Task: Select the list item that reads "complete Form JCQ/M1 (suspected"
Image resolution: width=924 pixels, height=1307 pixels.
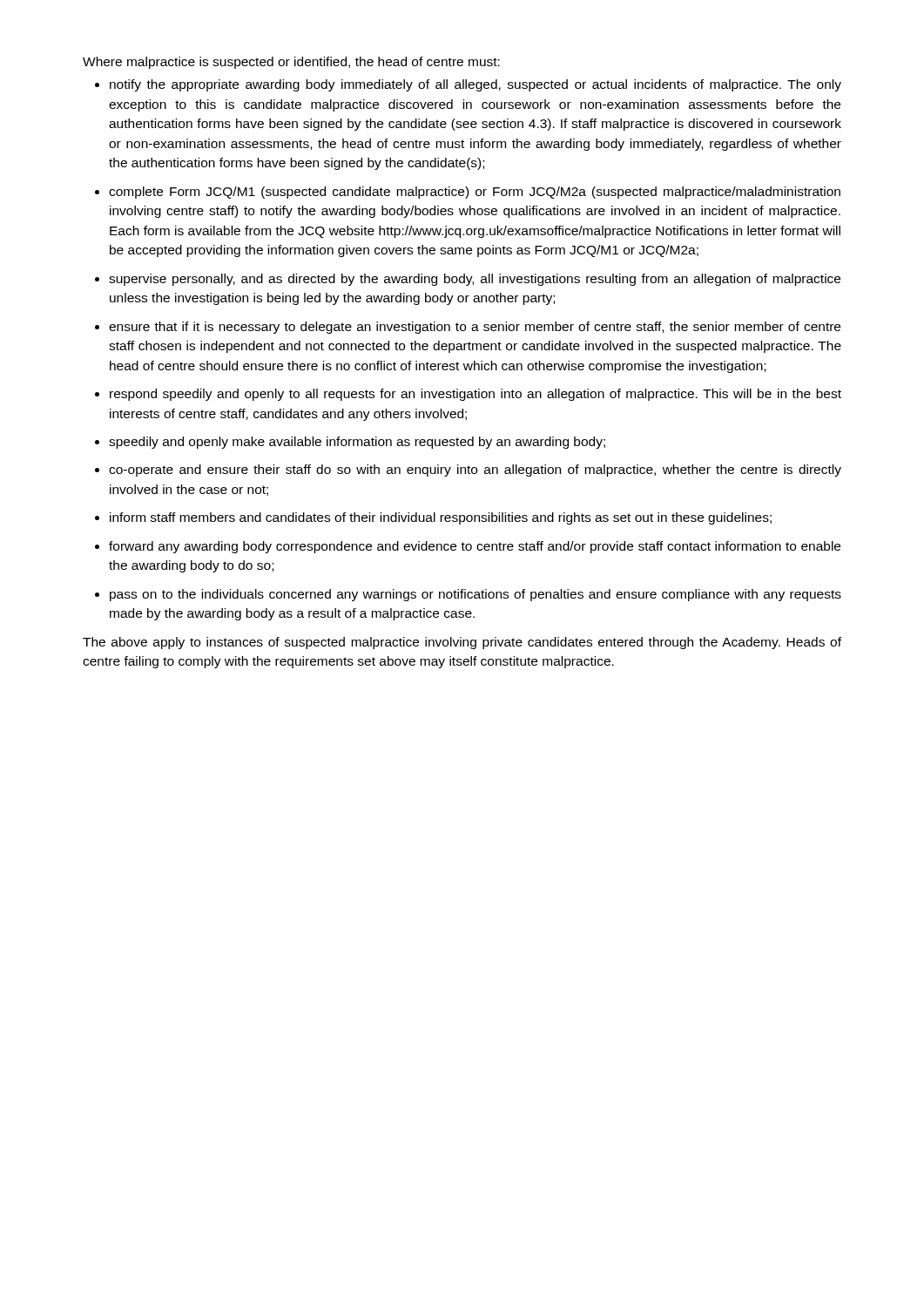Action: tap(475, 220)
